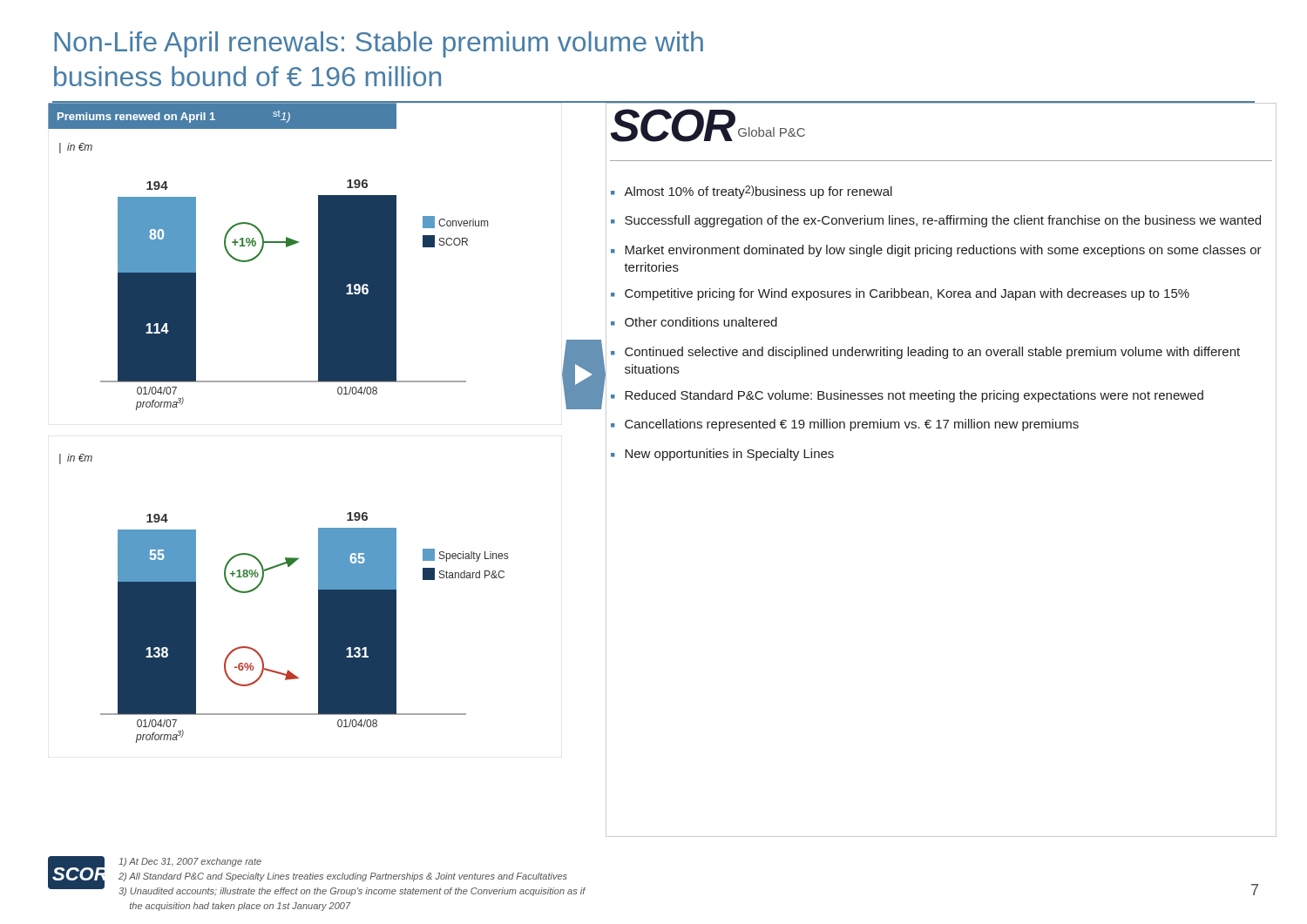The image size is (1307, 924).
Task: Navigate to the text starting "Successfull aggregation of the ex-Converium lines,"
Action: 943,220
